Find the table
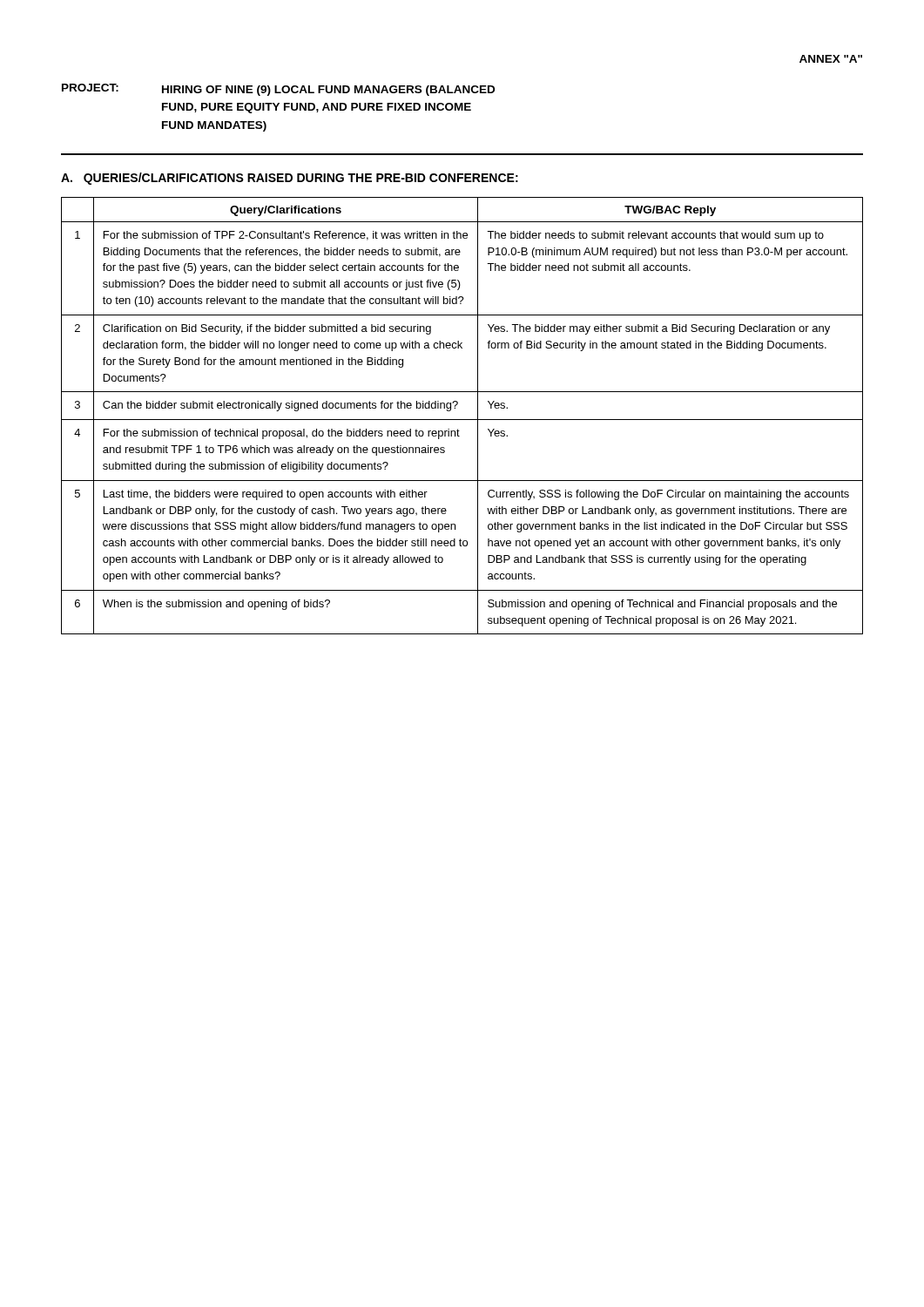The width and height of the screenshot is (924, 1307). 462,416
